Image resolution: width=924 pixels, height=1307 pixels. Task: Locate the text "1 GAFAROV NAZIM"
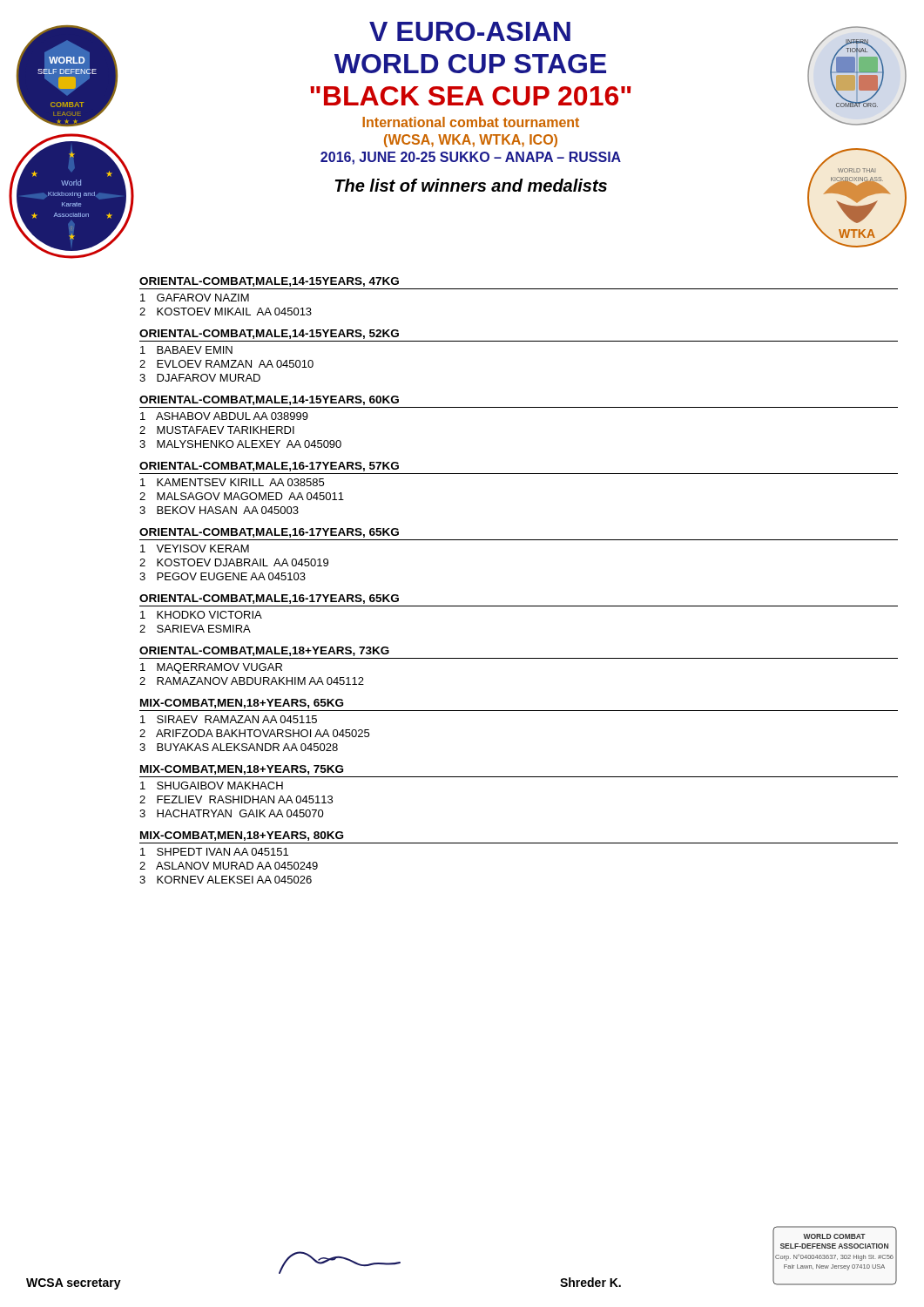pyautogui.click(x=519, y=298)
